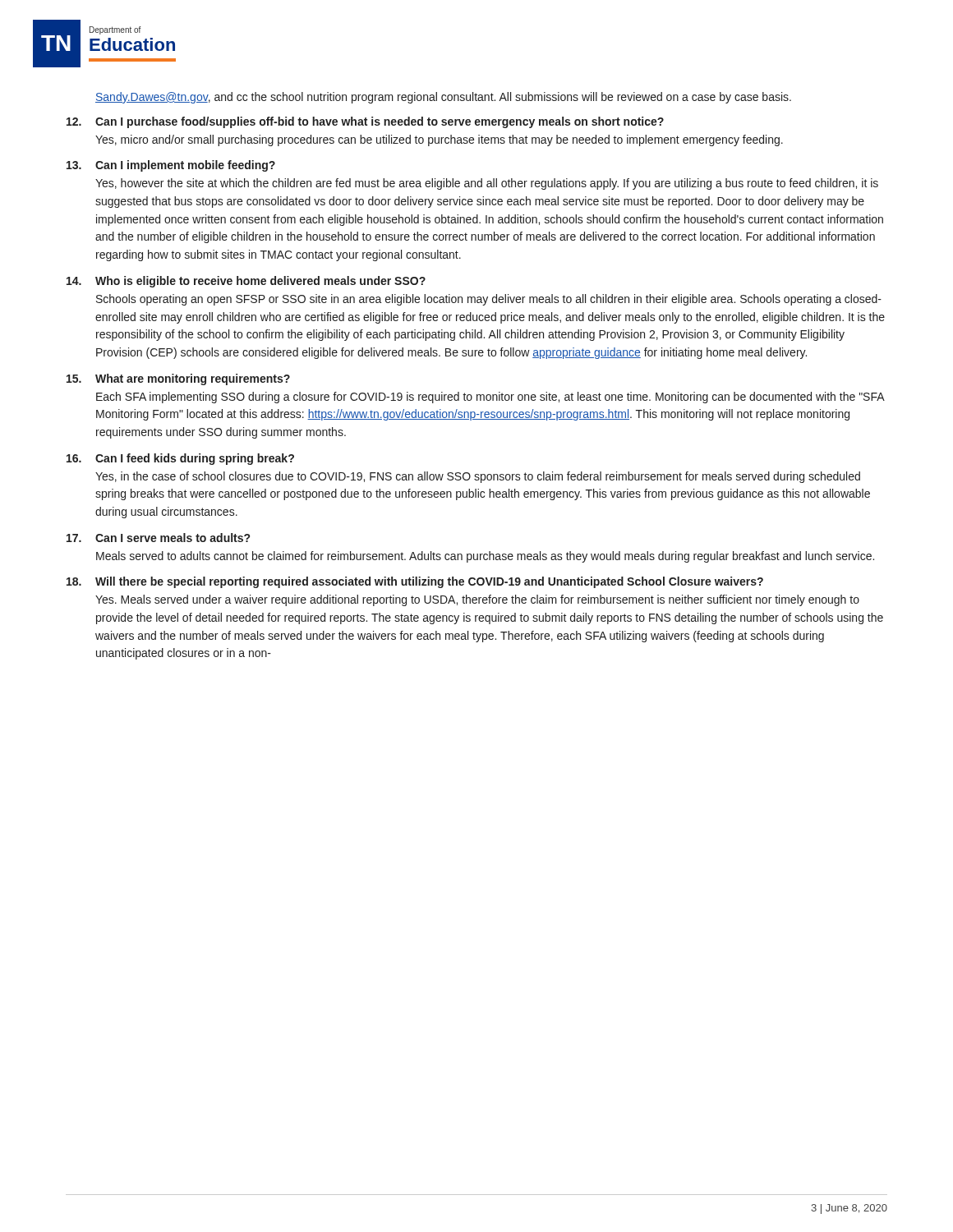Viewport: 953px width, 1232px height.
Task: Point to the block beginning "17. Can I serve meals to"
Action: click(476, 548)
